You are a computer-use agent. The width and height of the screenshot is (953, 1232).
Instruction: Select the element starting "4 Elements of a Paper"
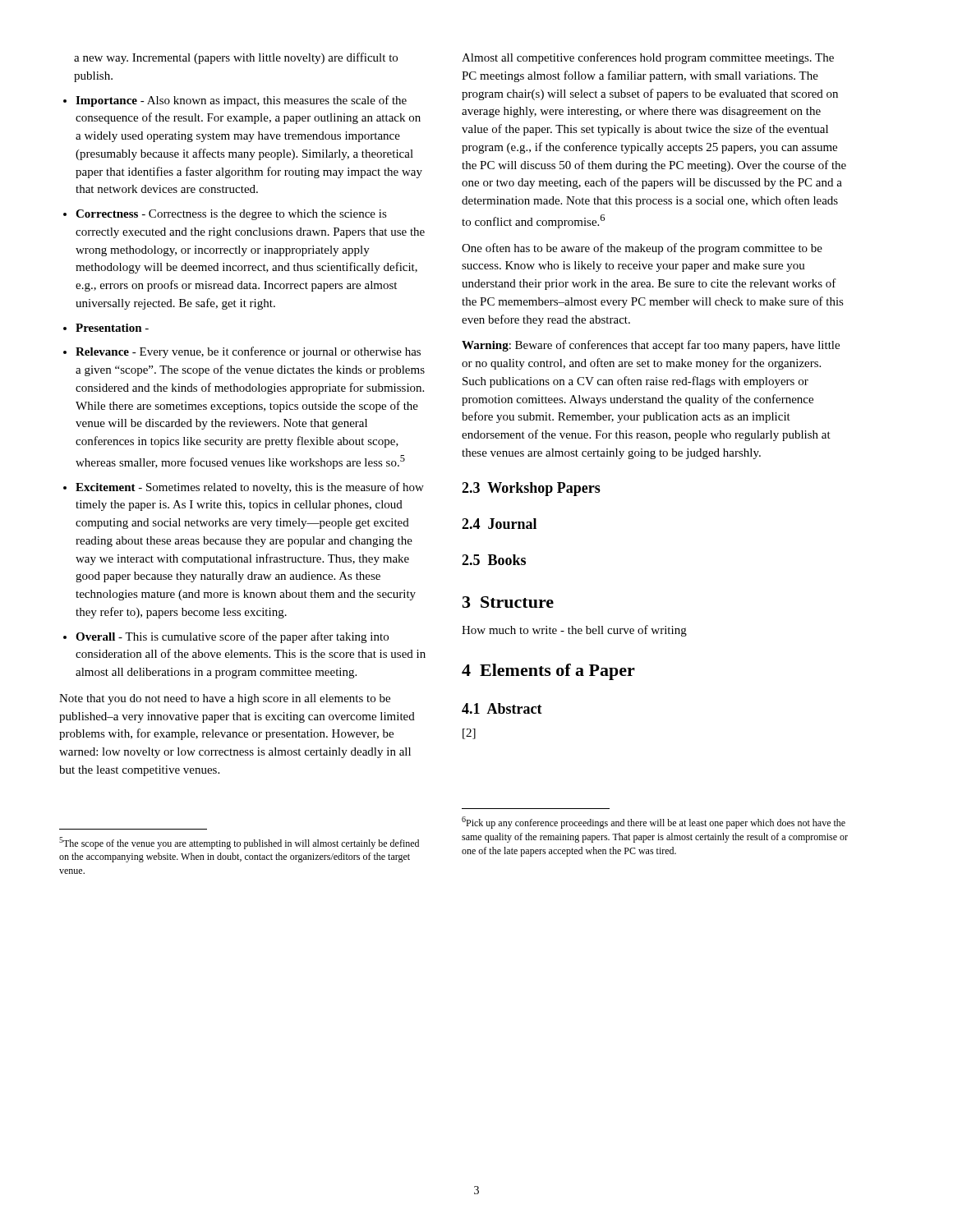[x=548, y=672]
